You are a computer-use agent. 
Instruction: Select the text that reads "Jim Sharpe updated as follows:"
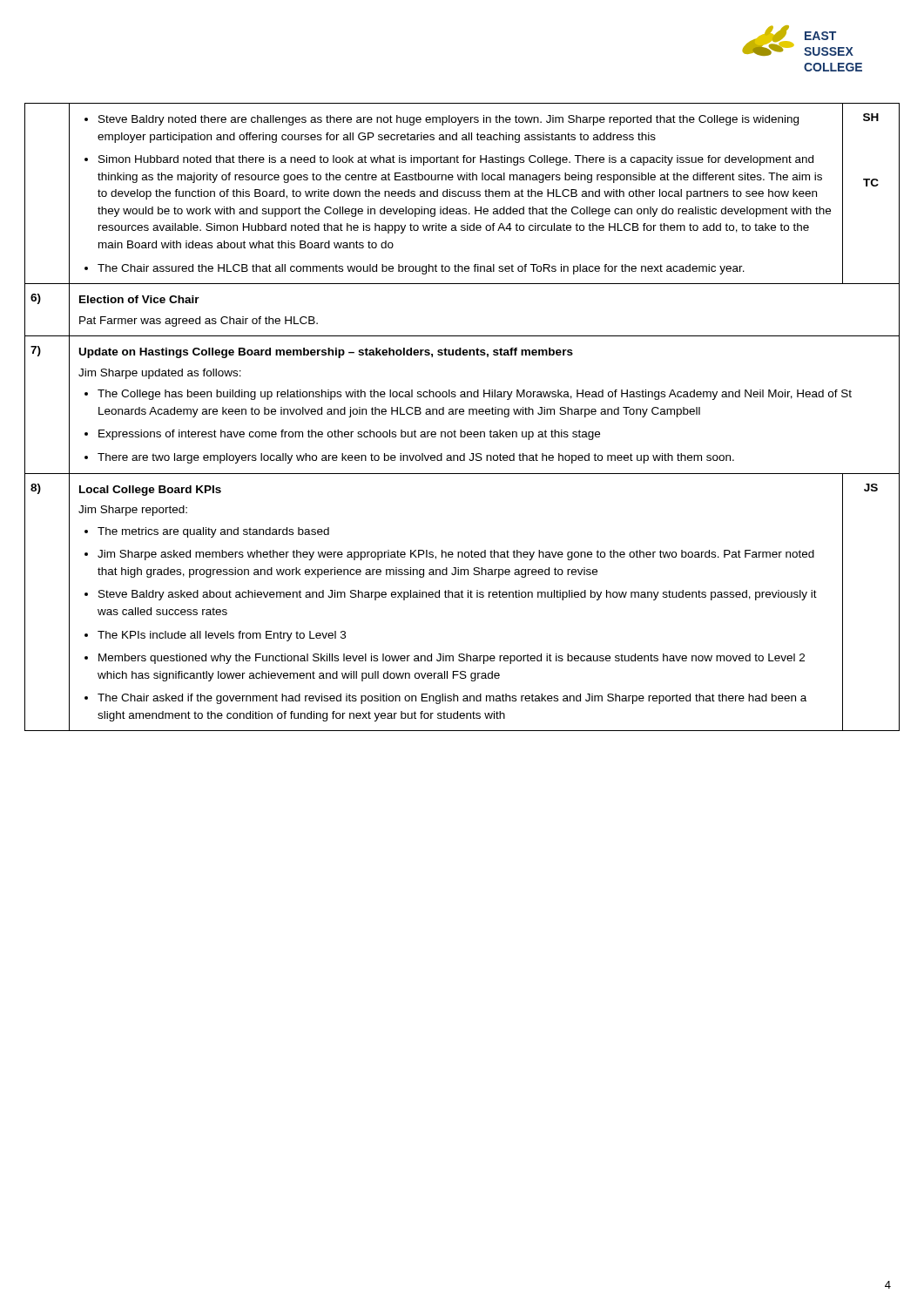pos(160,372)
